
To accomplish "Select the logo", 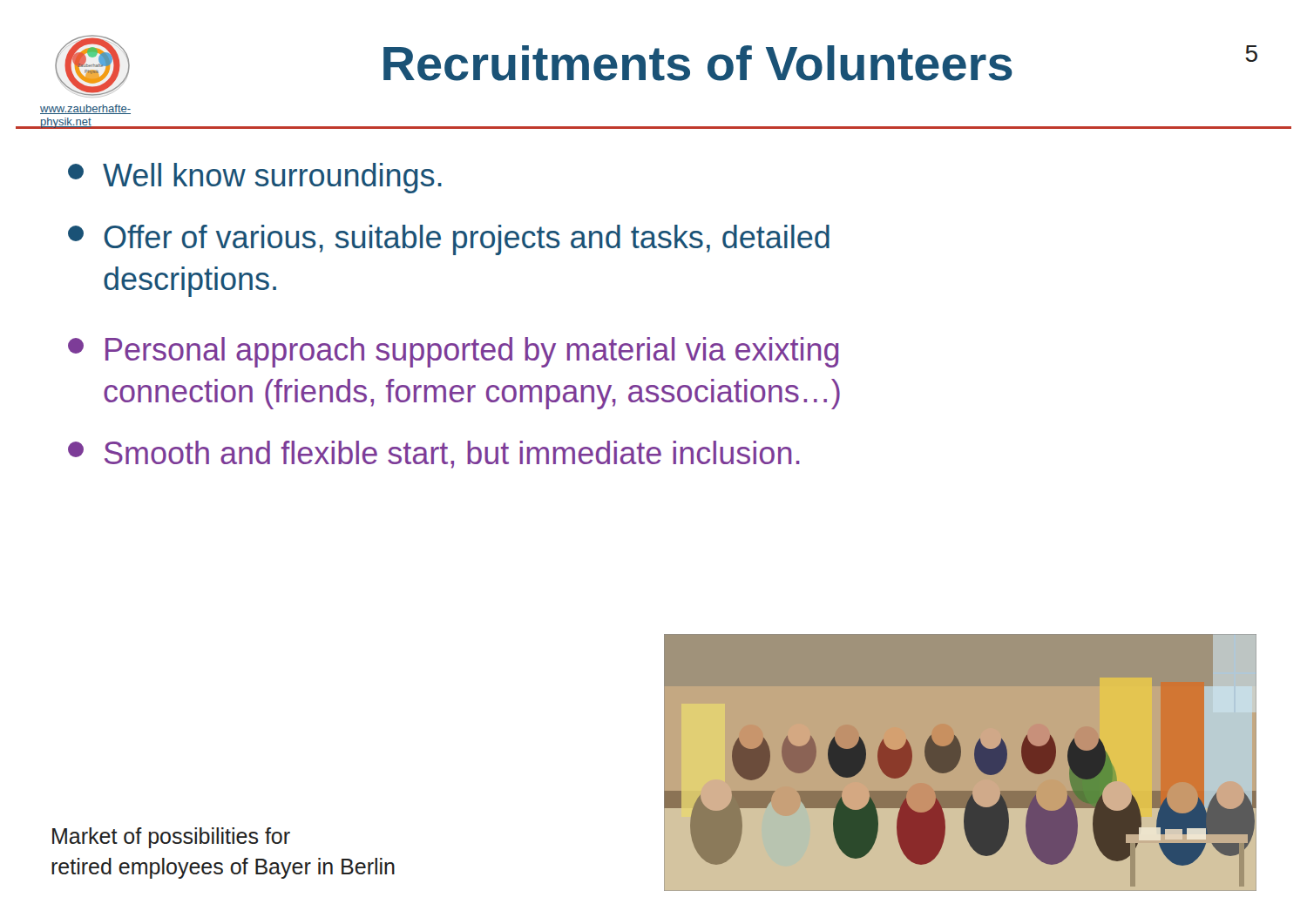I will (92, 81).
